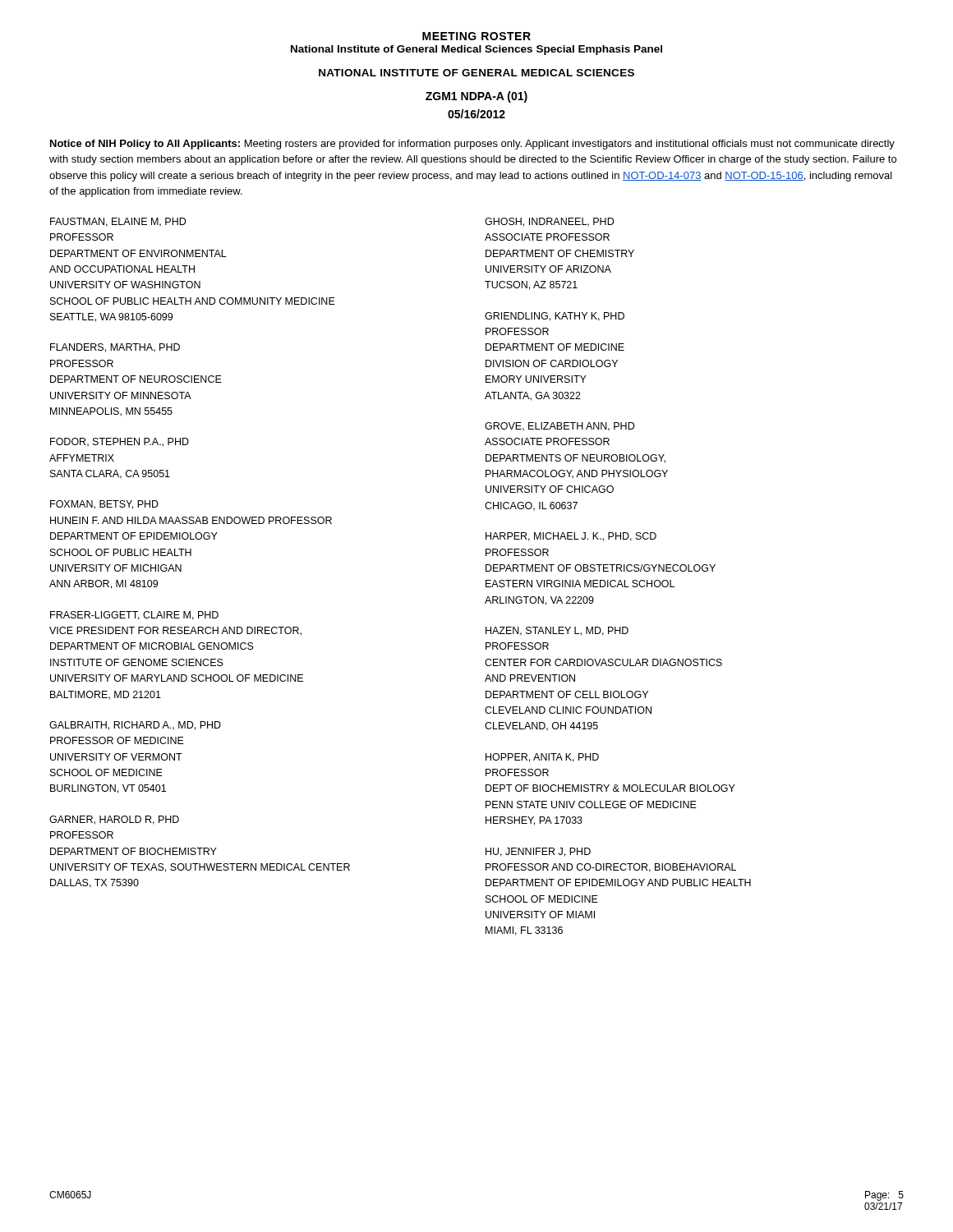Image resolution: width=953 pixels, height=1232 pixels.
Task: Find the text starting "FRASER-LIGGETT, CLAIRE M, PHD"
Action: click(255, 655)
